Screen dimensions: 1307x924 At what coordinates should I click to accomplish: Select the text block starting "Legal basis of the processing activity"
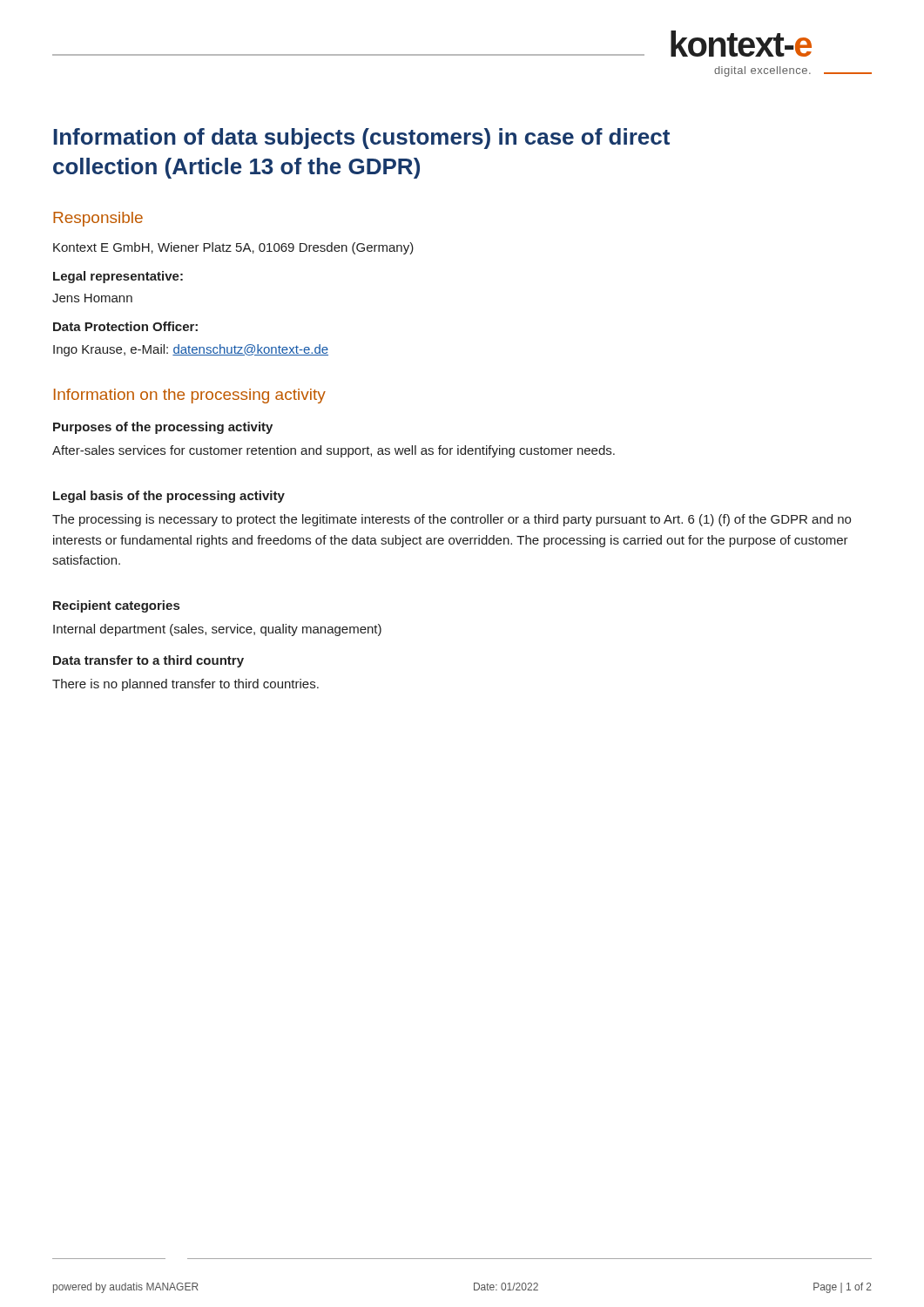[x=168, y=495]
